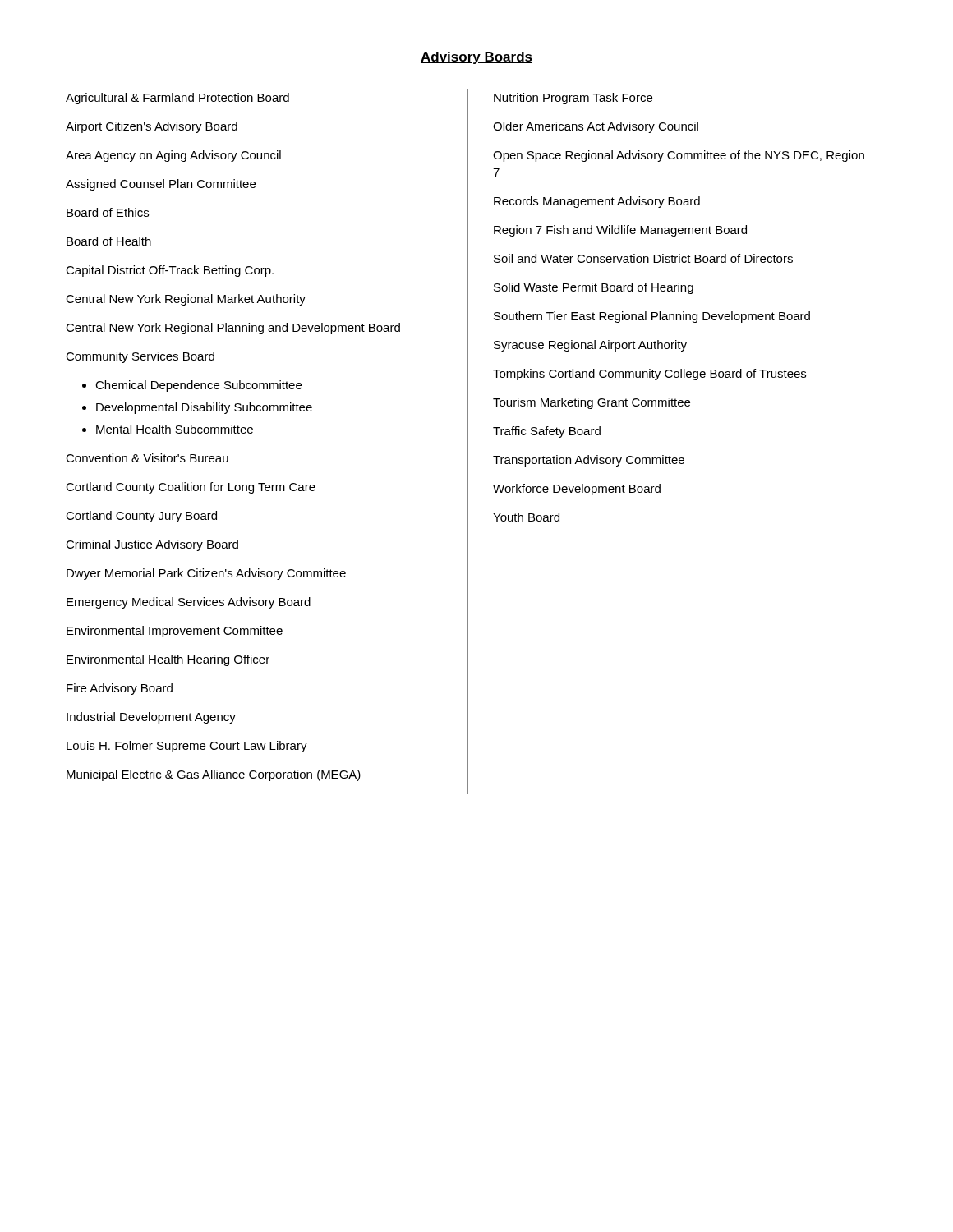This screenshot has width=953, height=1232.
Task: Select the region starting "Environmental Improvement Committee"
Action: pos(174,630)
